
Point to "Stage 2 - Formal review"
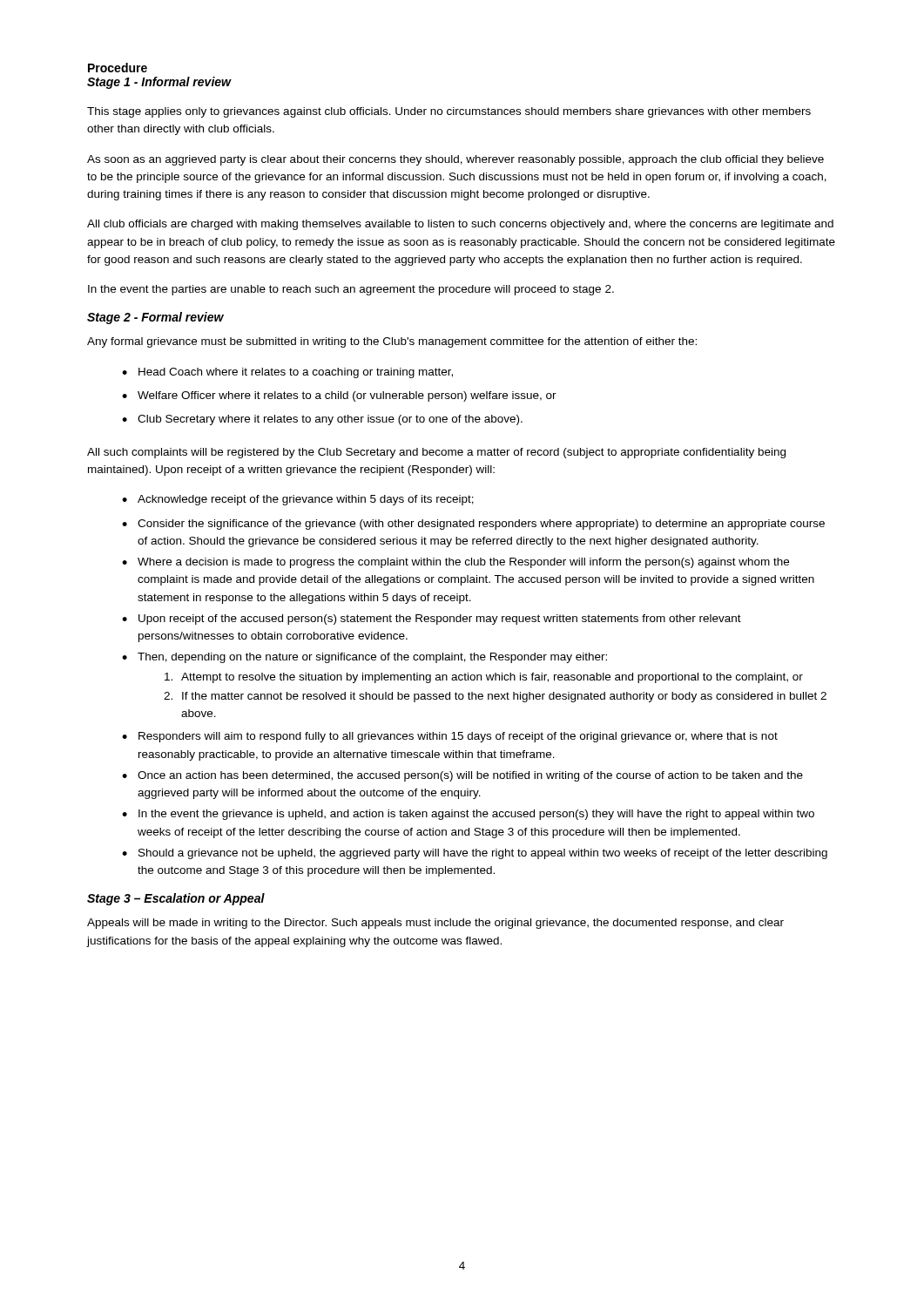click(155, 317)
